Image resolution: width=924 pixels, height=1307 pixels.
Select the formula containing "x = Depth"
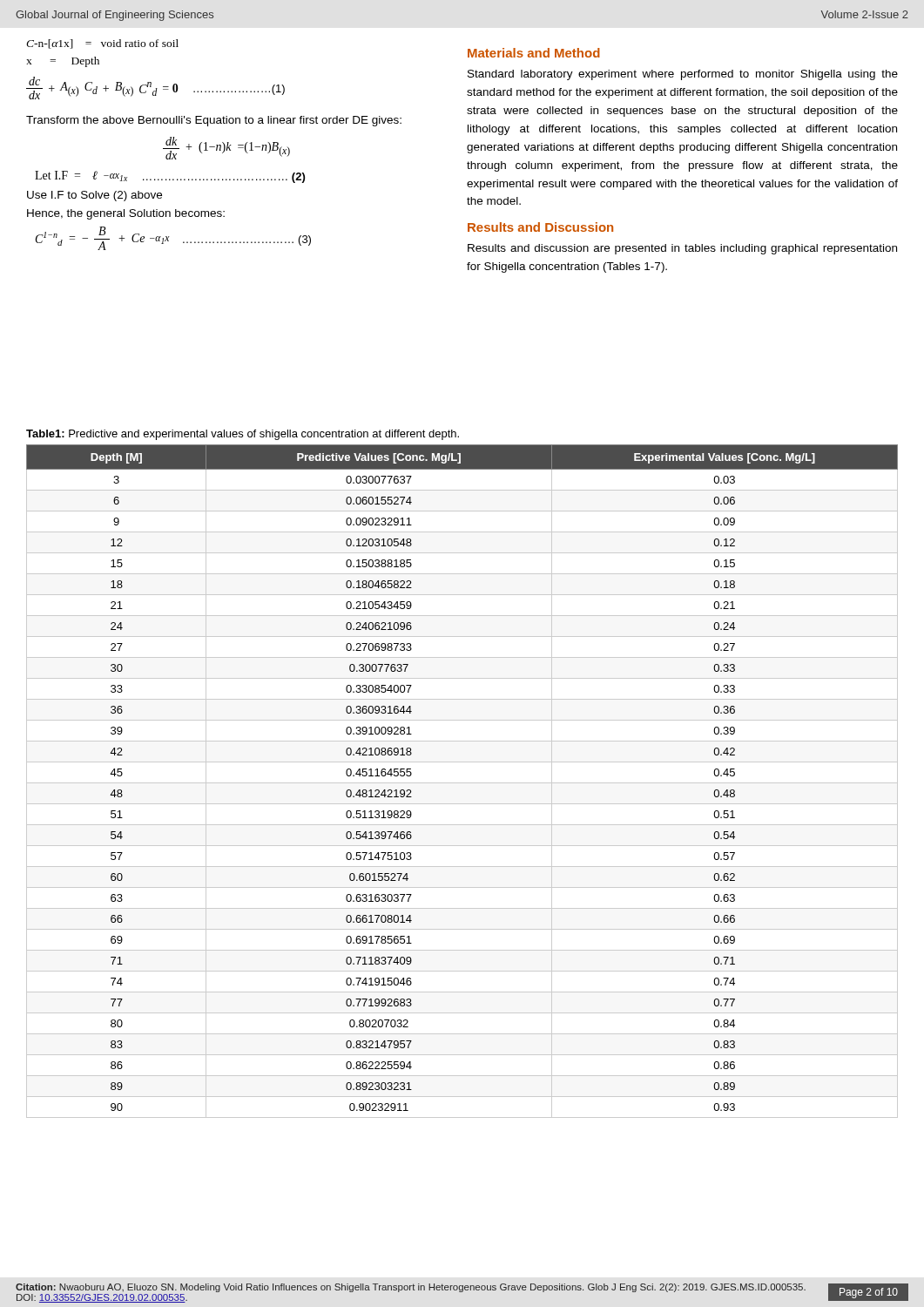click(x=63, y=61)
